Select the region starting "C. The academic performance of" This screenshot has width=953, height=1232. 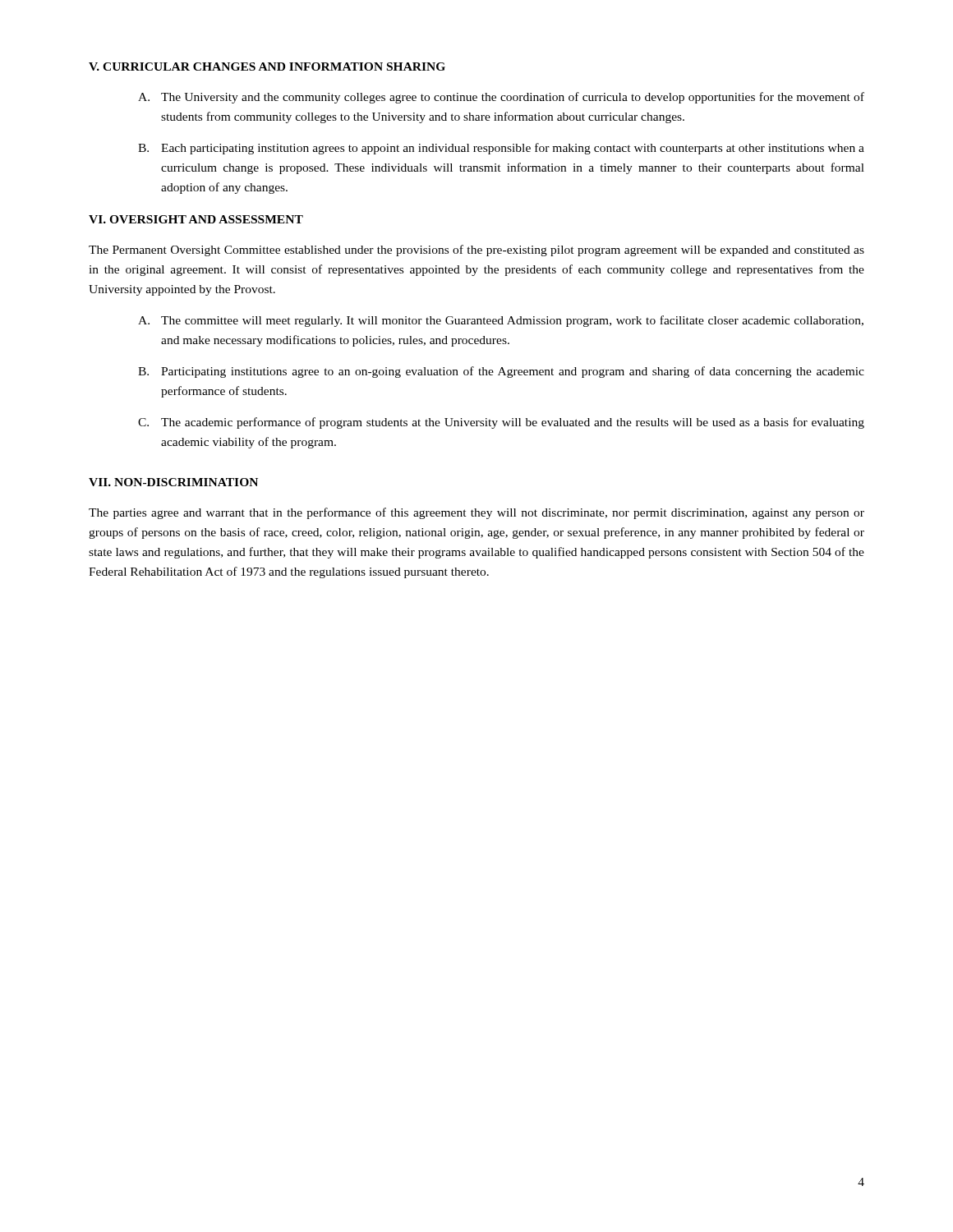(x=501, y=432)
